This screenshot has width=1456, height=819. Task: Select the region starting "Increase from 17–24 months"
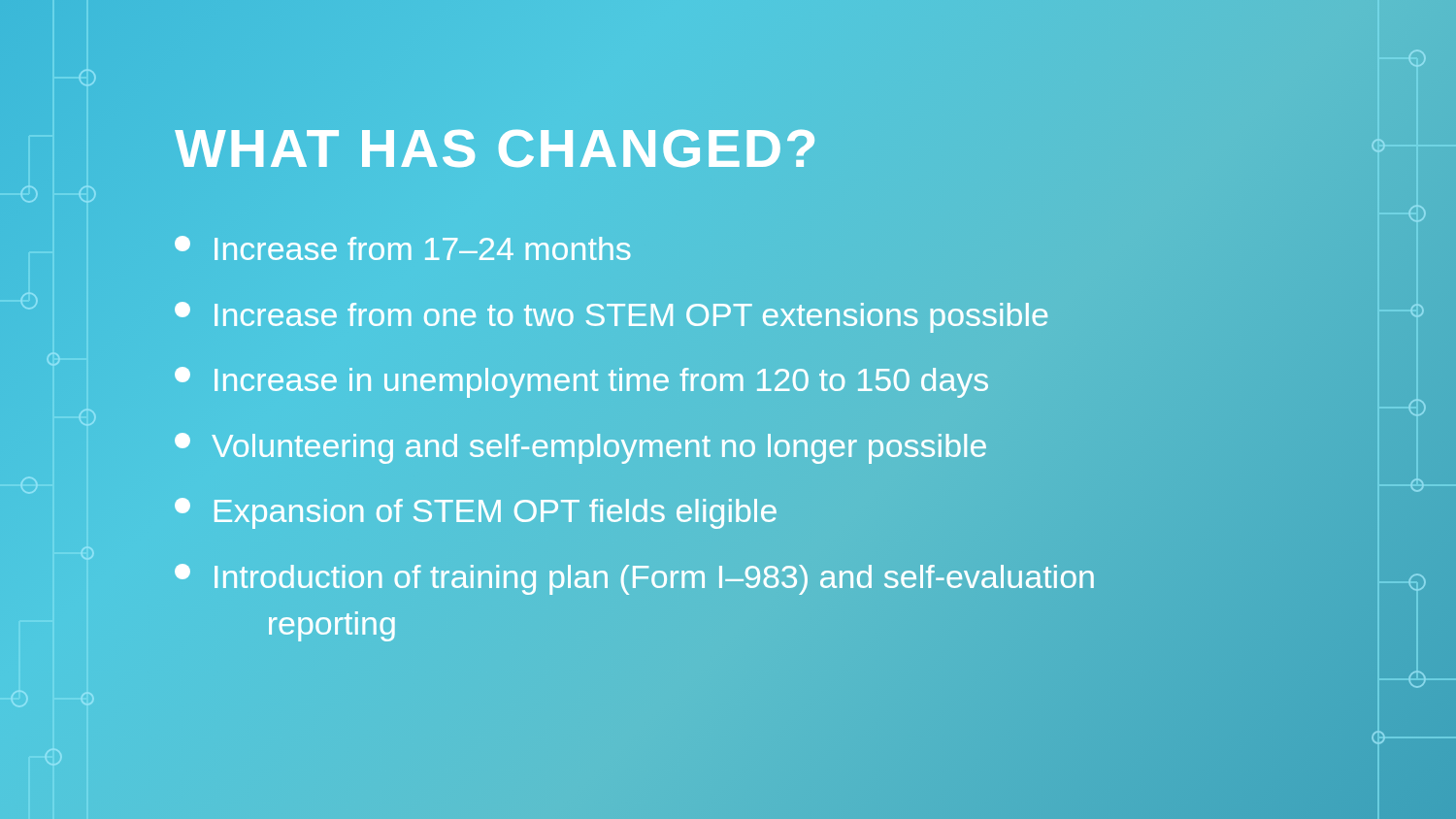tap(403, 249)
